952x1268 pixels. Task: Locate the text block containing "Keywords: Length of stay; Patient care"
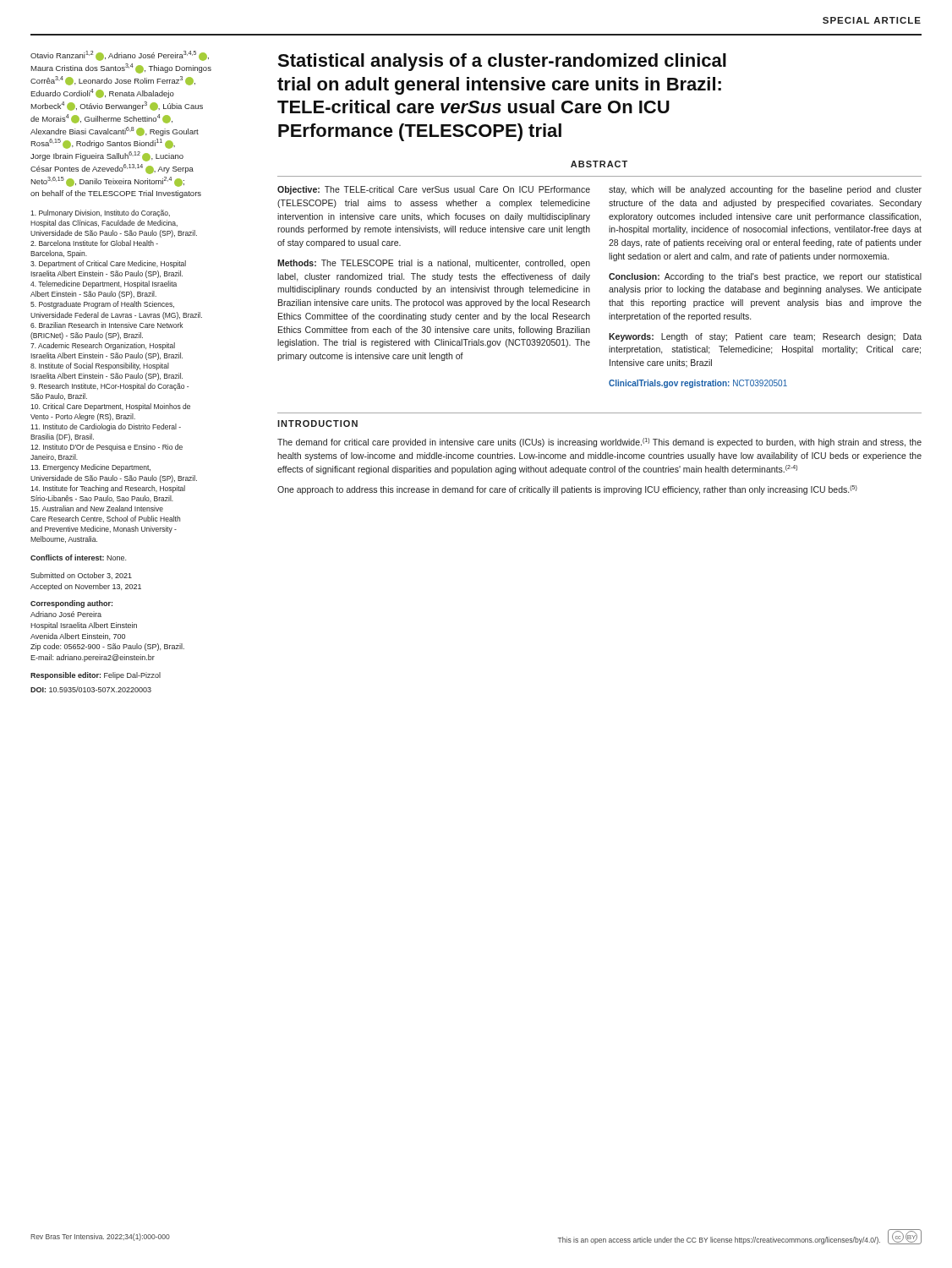[x=765, y=349]
